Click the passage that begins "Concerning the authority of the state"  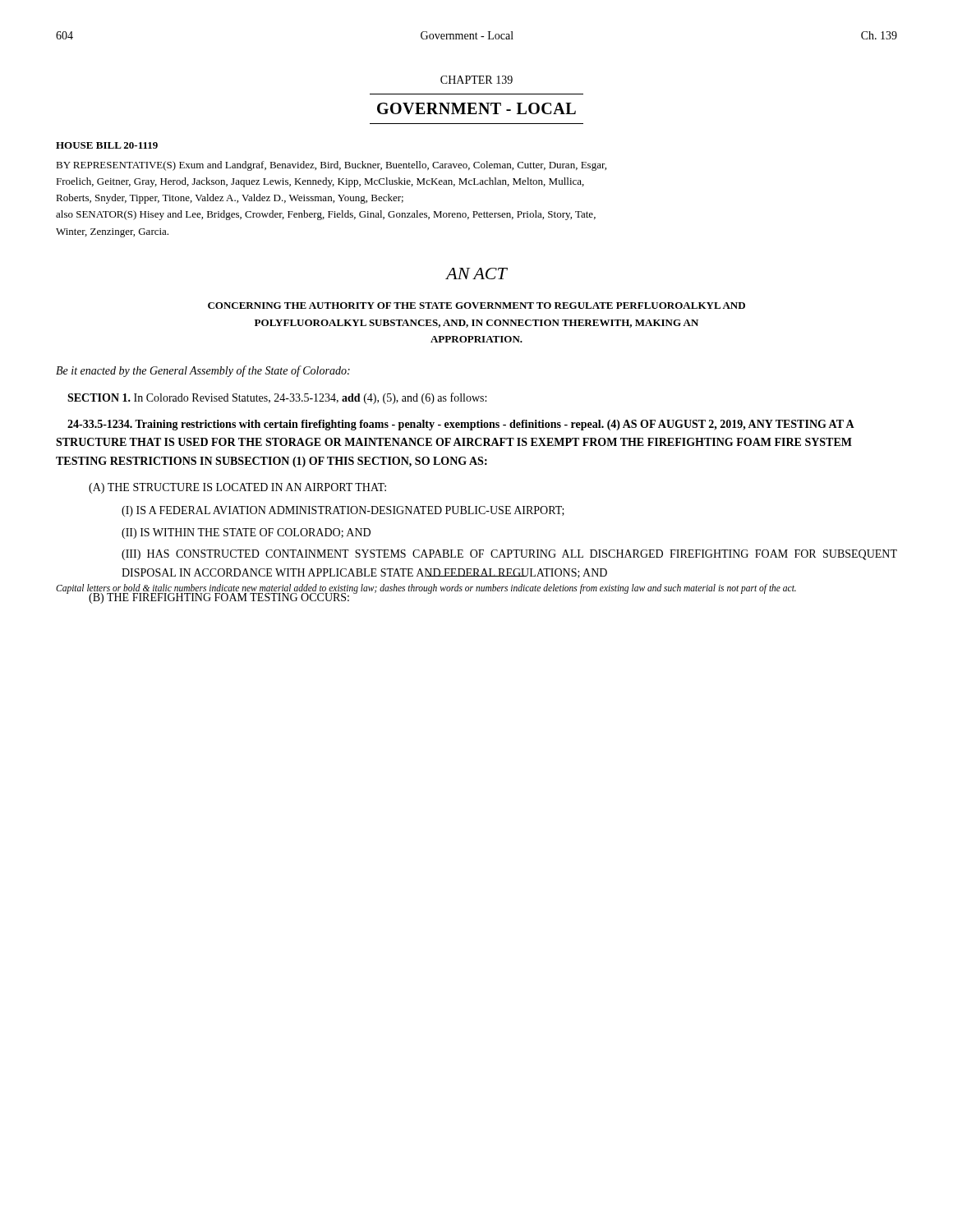point(476,322)
